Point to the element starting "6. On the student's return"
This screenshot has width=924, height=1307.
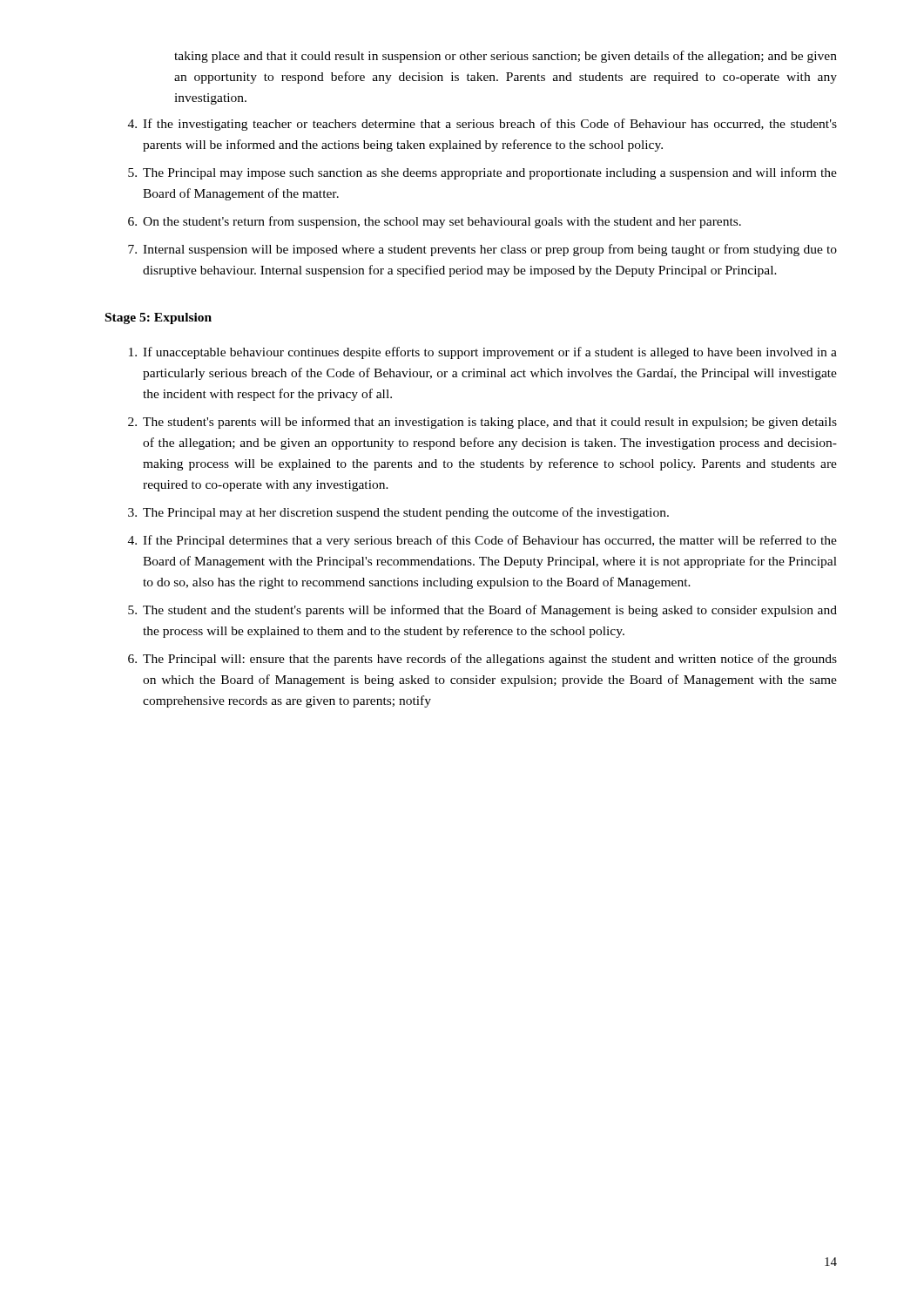(x=471, y=221)
